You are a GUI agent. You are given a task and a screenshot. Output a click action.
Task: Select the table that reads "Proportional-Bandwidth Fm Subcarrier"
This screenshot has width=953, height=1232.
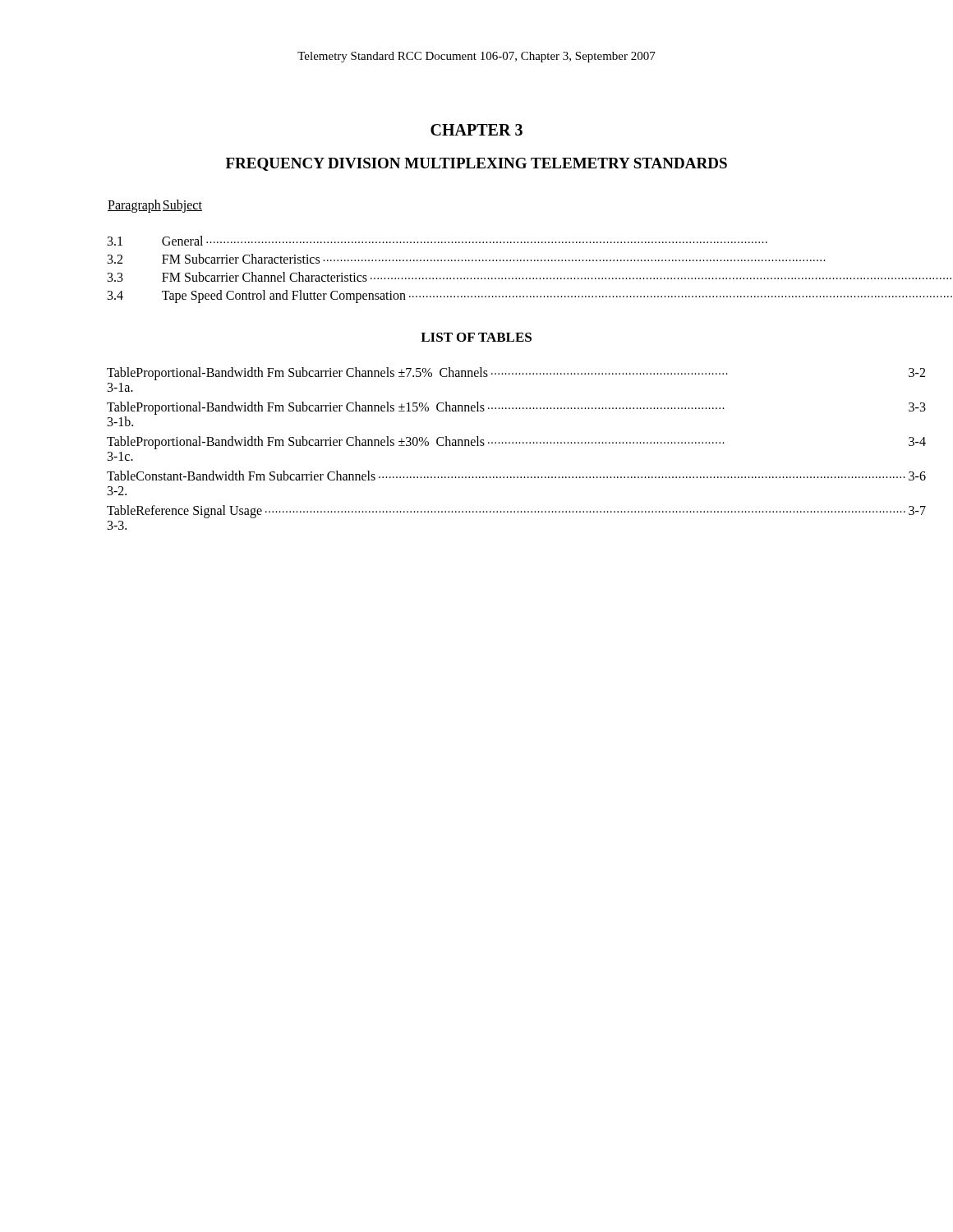tap(476, 449)
